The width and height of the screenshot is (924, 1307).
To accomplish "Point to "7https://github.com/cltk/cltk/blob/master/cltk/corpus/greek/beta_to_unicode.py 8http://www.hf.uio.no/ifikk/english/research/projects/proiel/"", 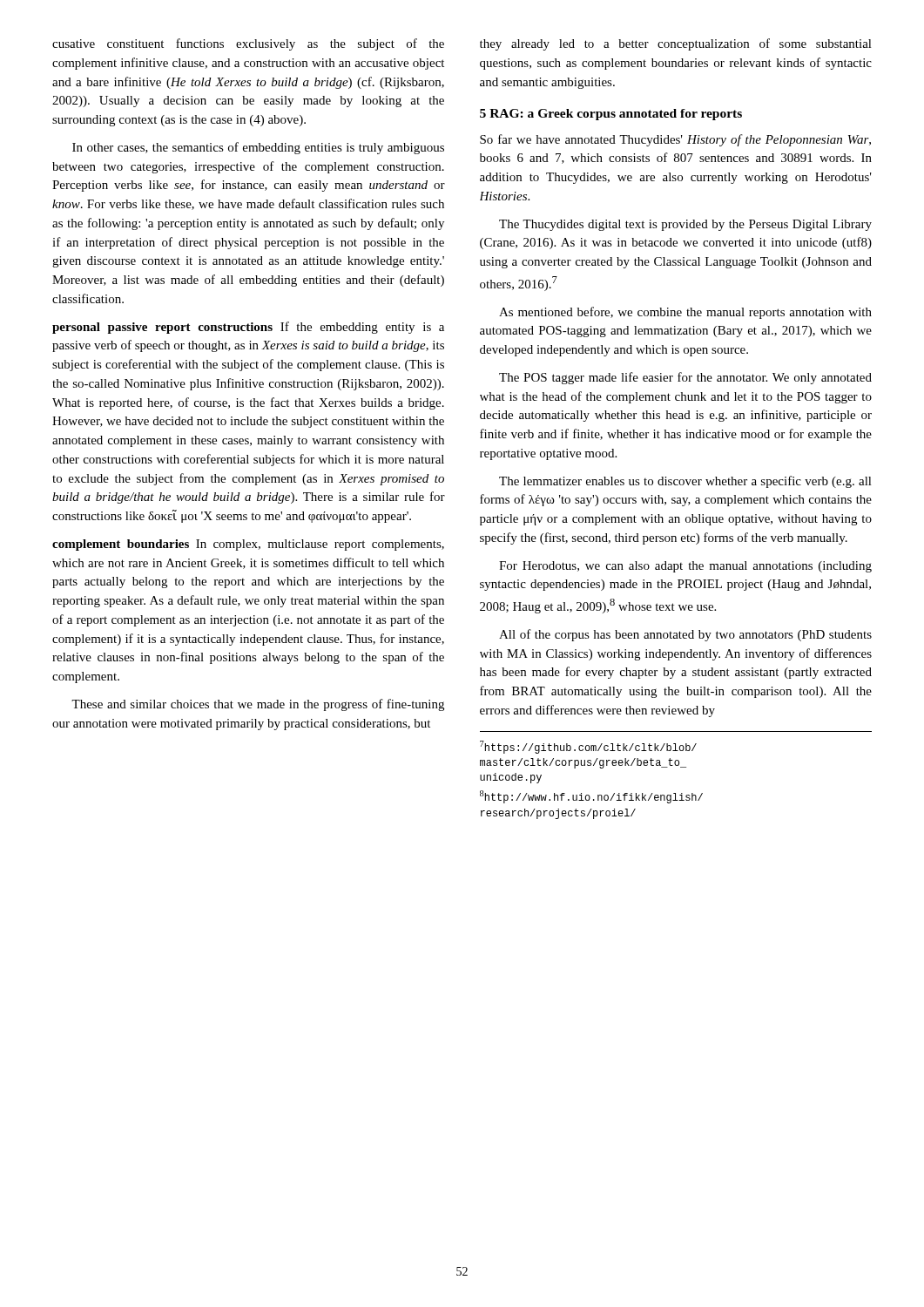I will click(x=588, y=747).
